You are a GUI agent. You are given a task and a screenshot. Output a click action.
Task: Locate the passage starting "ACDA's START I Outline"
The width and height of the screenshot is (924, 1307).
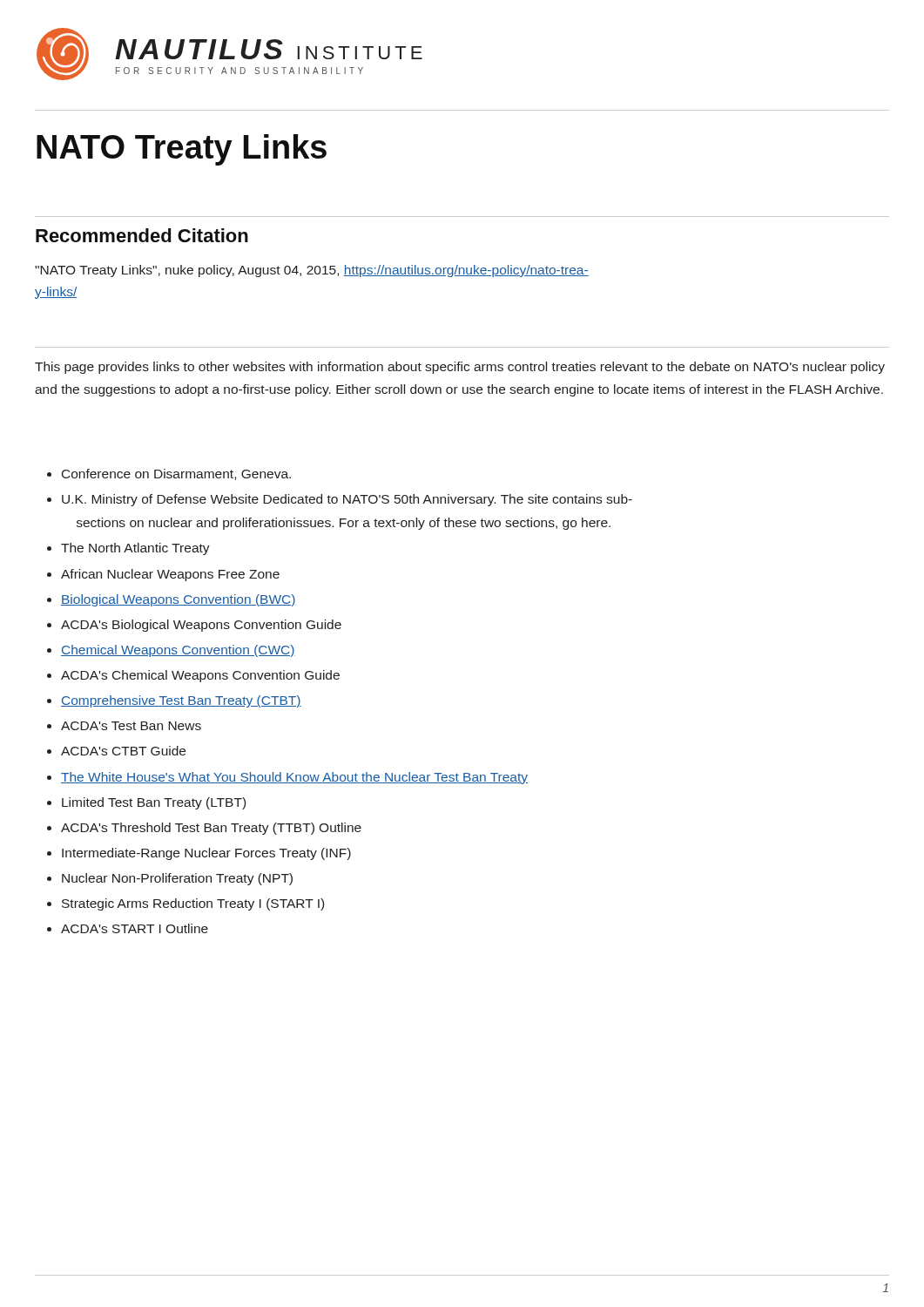[135, 929]
